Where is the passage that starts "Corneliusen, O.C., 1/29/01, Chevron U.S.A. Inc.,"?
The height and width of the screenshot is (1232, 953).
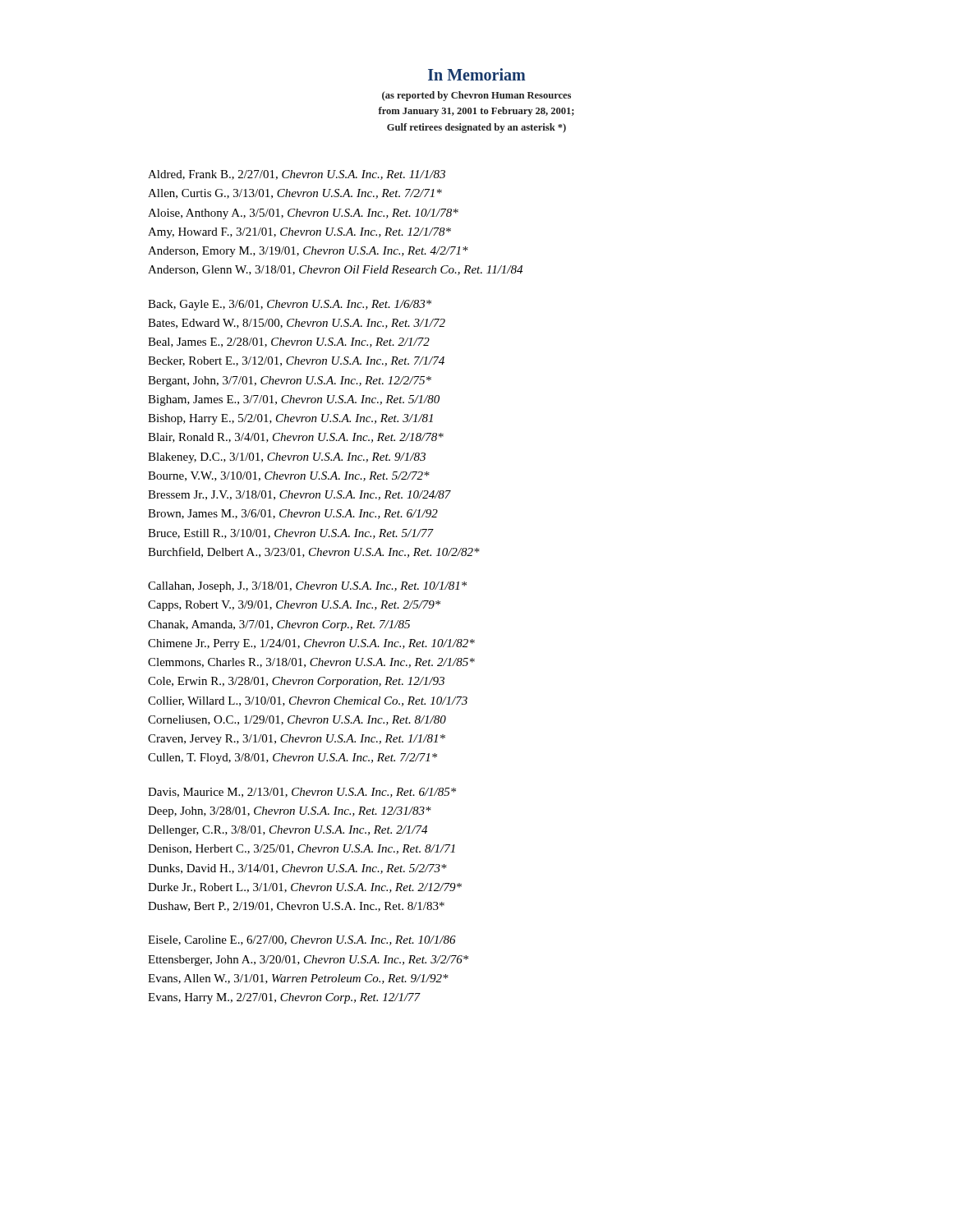tap(297, 720)
